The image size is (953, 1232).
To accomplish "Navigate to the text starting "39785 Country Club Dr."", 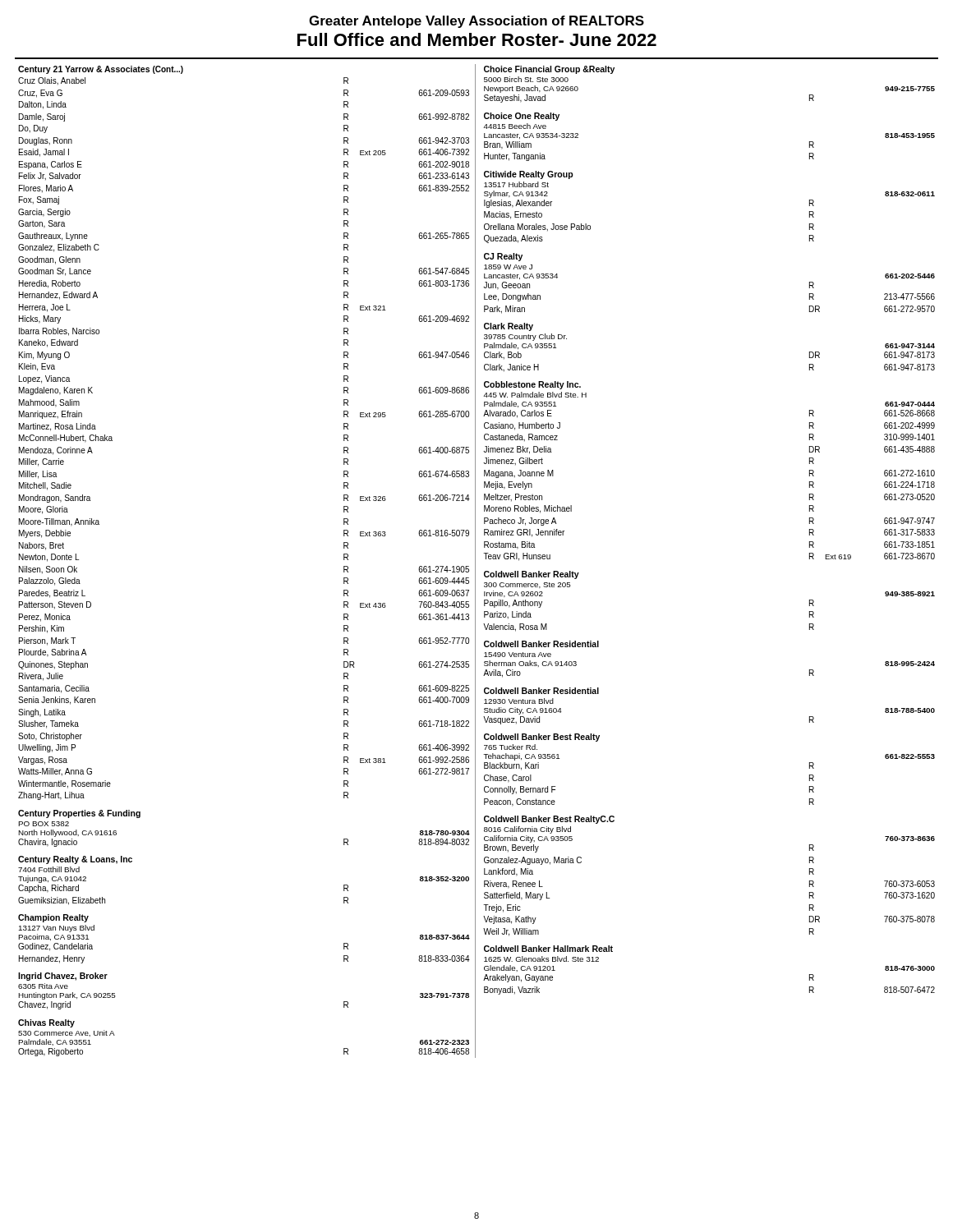I will (525, 337).
